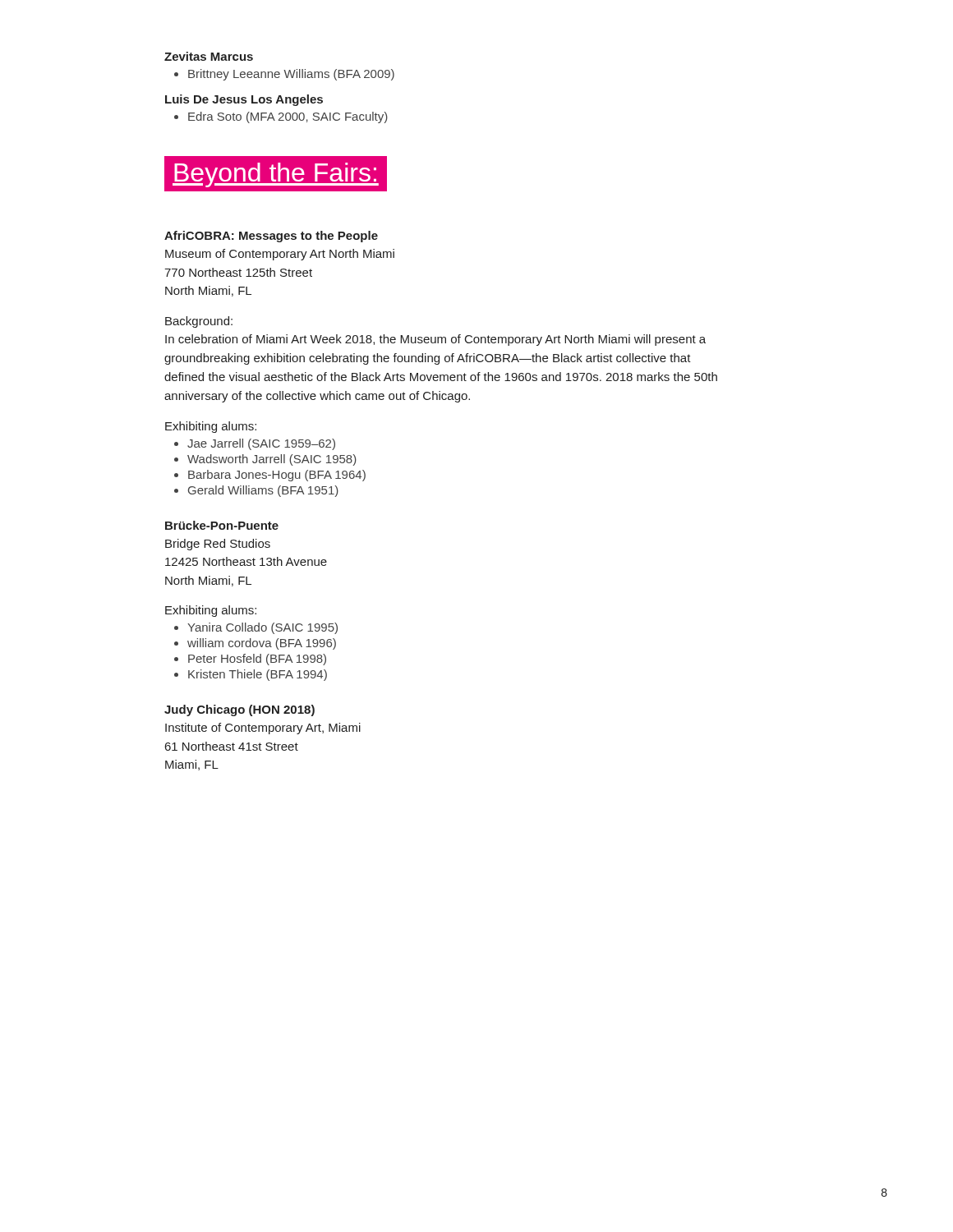
Task: Locate the section header that reads "Judy Chicago (HON 2018)"
Action: click(x=240, y=709)
